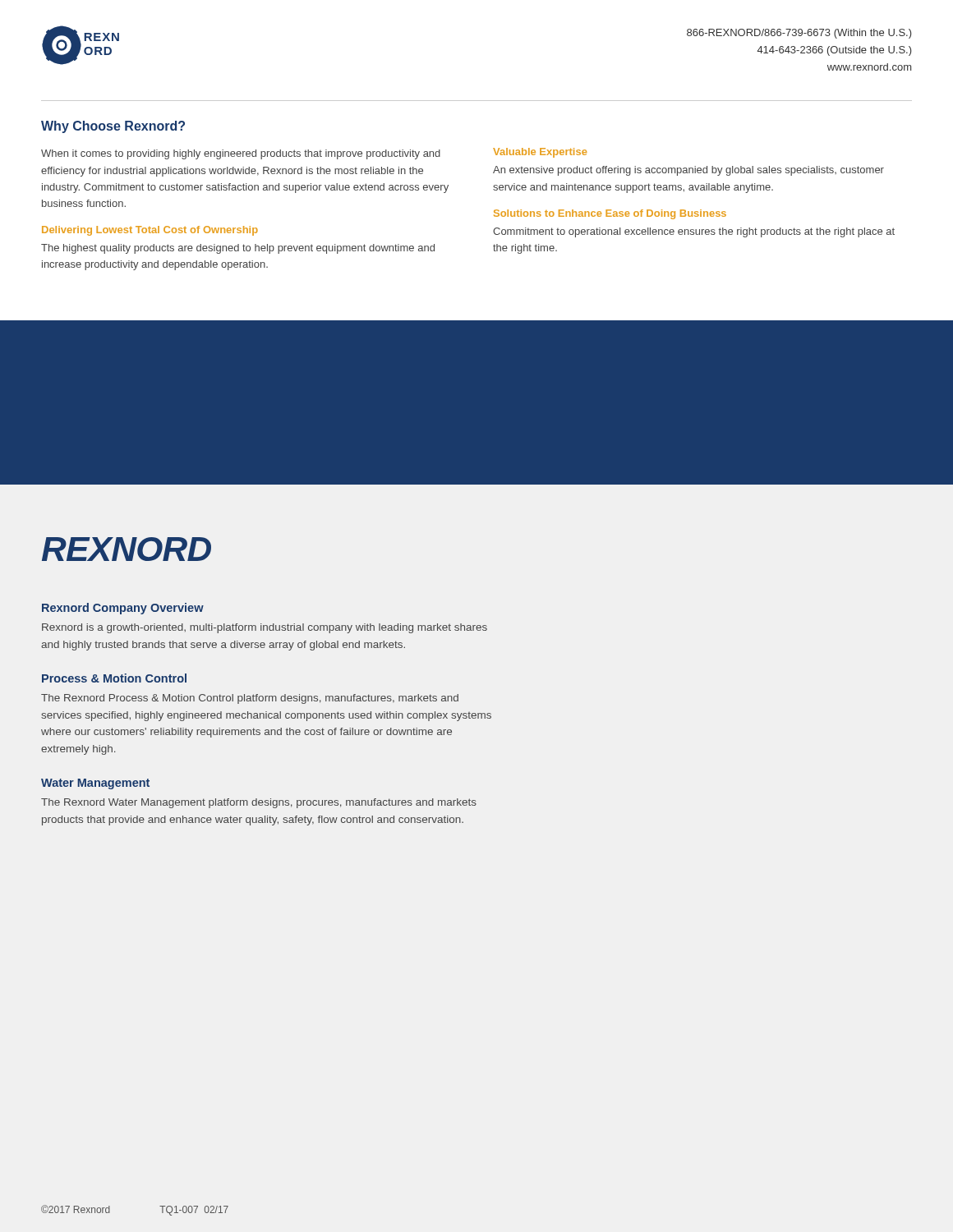Locate the text starting "Rexnord Company Overview"
Screen dimensions: 1232x953
tap(122, 608)
